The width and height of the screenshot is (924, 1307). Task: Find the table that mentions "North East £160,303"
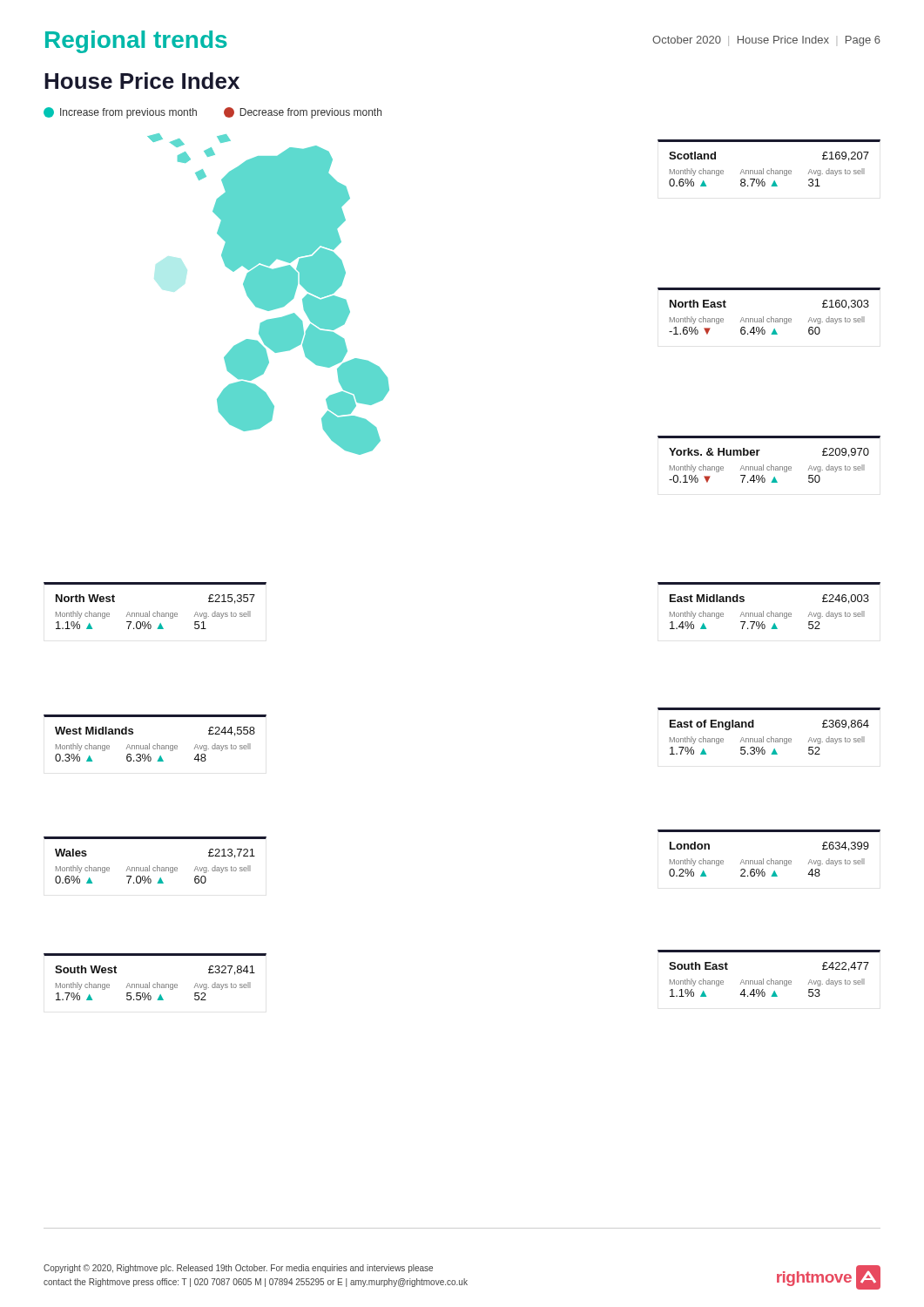tap(769, 317)
